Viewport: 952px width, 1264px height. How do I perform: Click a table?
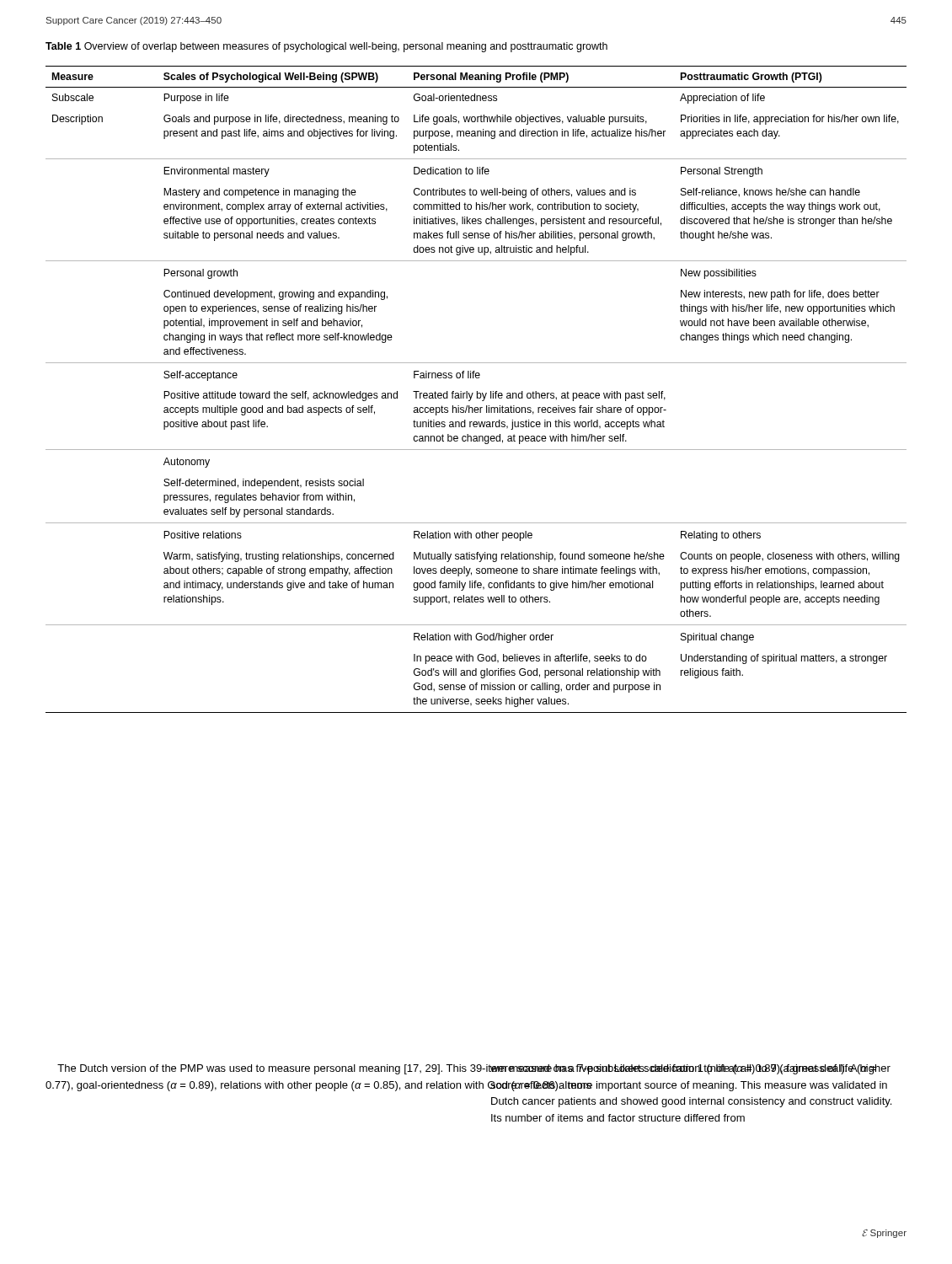(476, 389)
